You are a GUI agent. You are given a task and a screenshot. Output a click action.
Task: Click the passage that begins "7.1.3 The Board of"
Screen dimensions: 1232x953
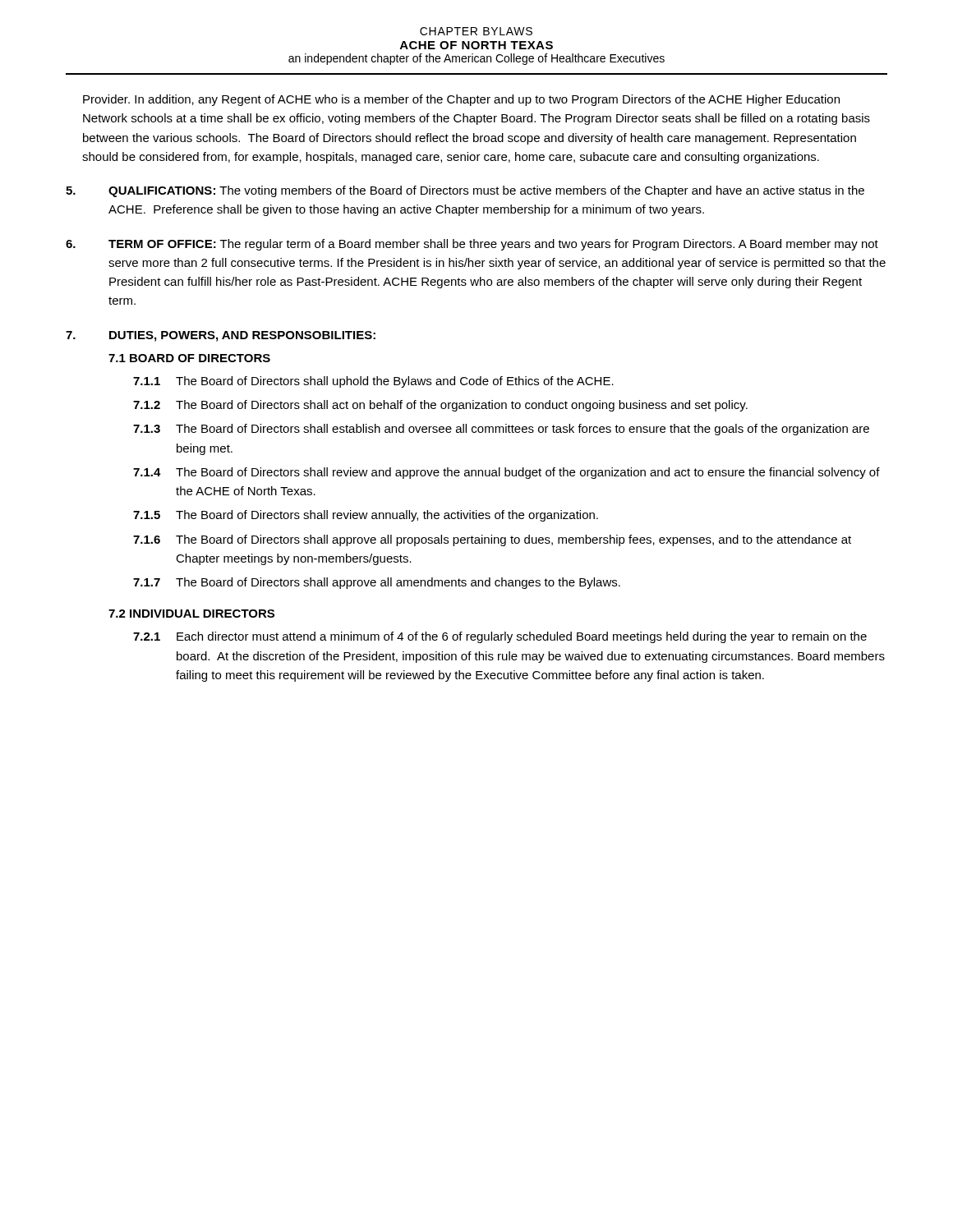coord(510,438)
